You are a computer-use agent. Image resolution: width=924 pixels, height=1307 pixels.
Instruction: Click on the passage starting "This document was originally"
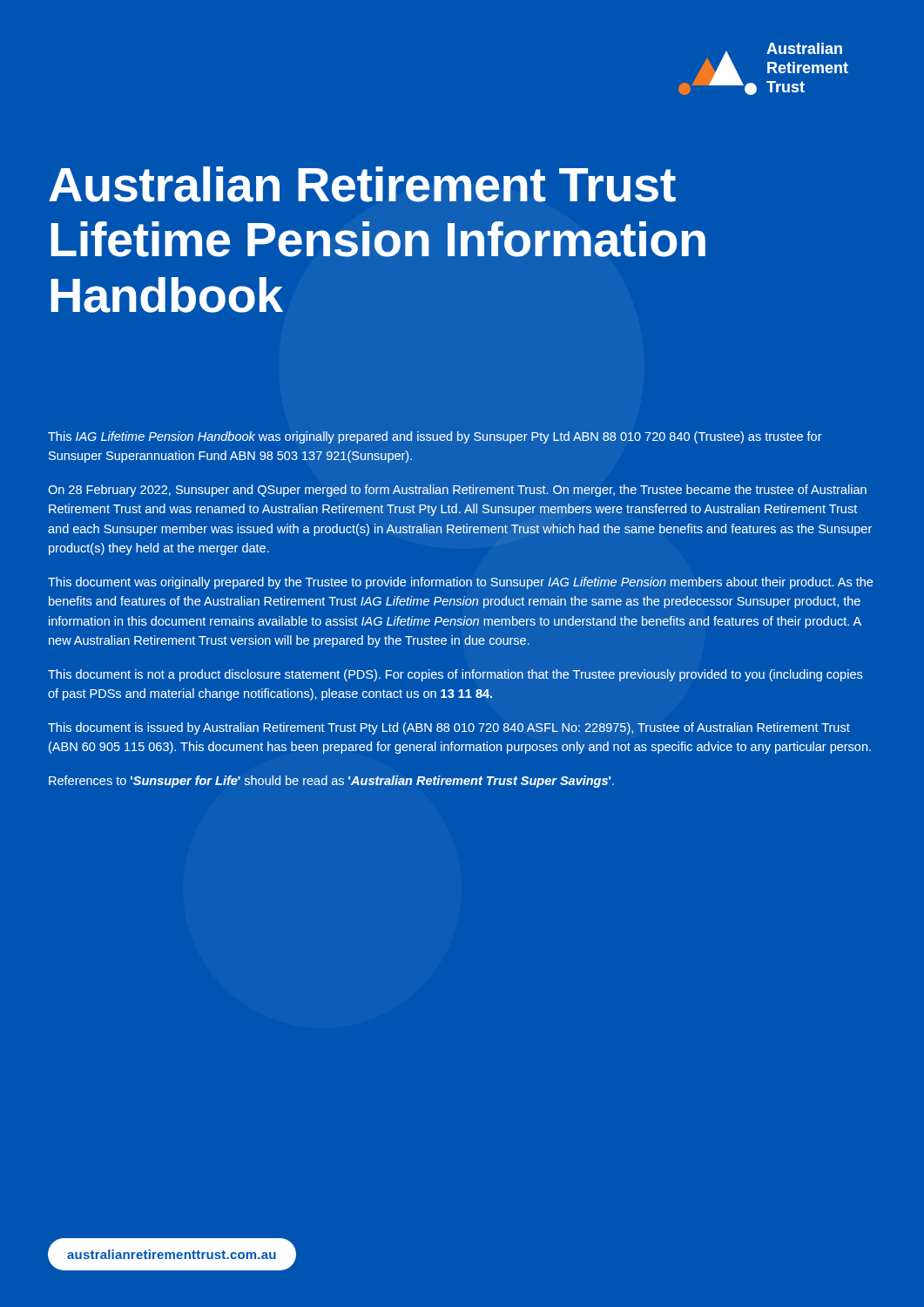tap(461, 611)
